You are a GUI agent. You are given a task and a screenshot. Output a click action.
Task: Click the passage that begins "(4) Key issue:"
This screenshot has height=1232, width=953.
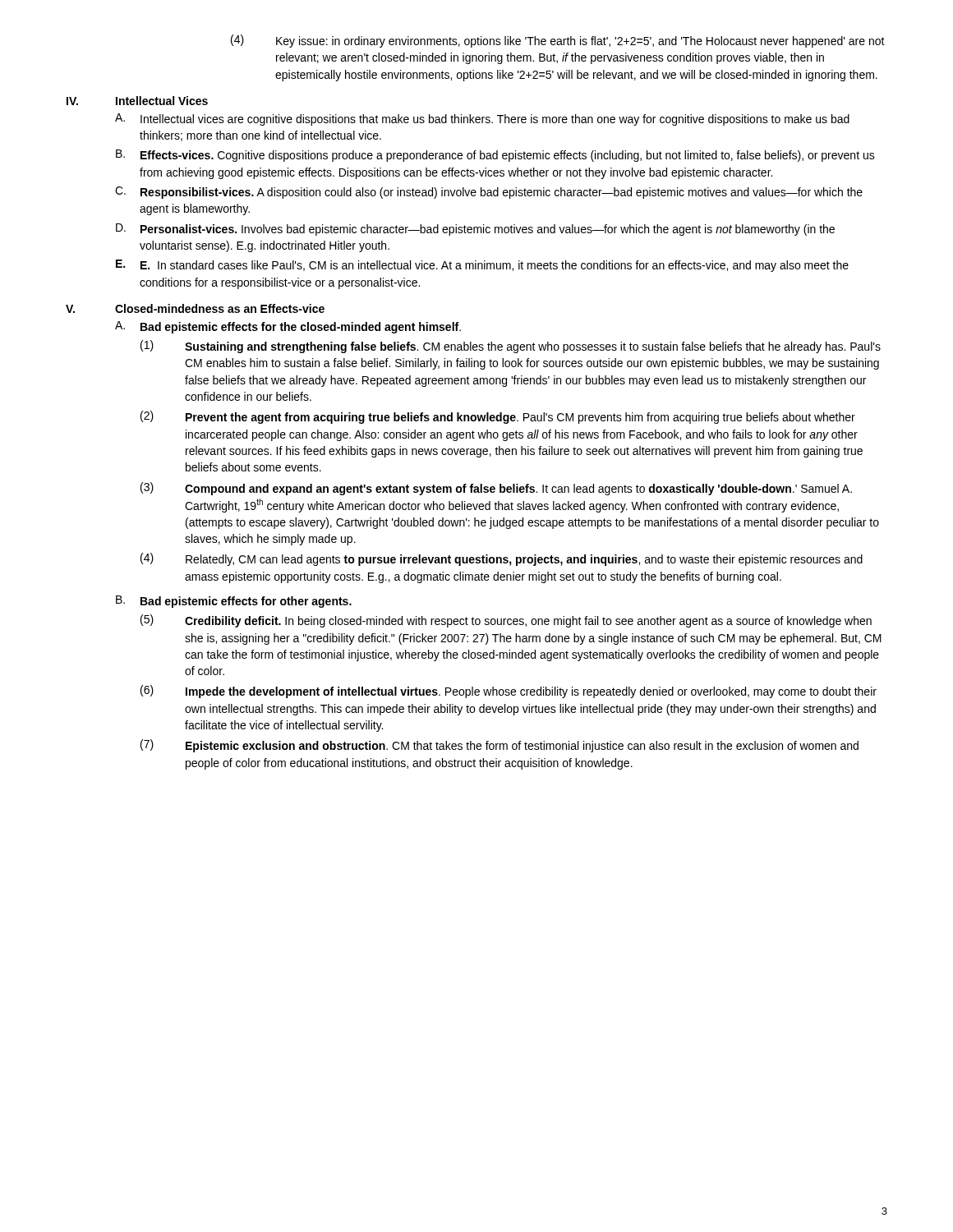pos(559,58)
